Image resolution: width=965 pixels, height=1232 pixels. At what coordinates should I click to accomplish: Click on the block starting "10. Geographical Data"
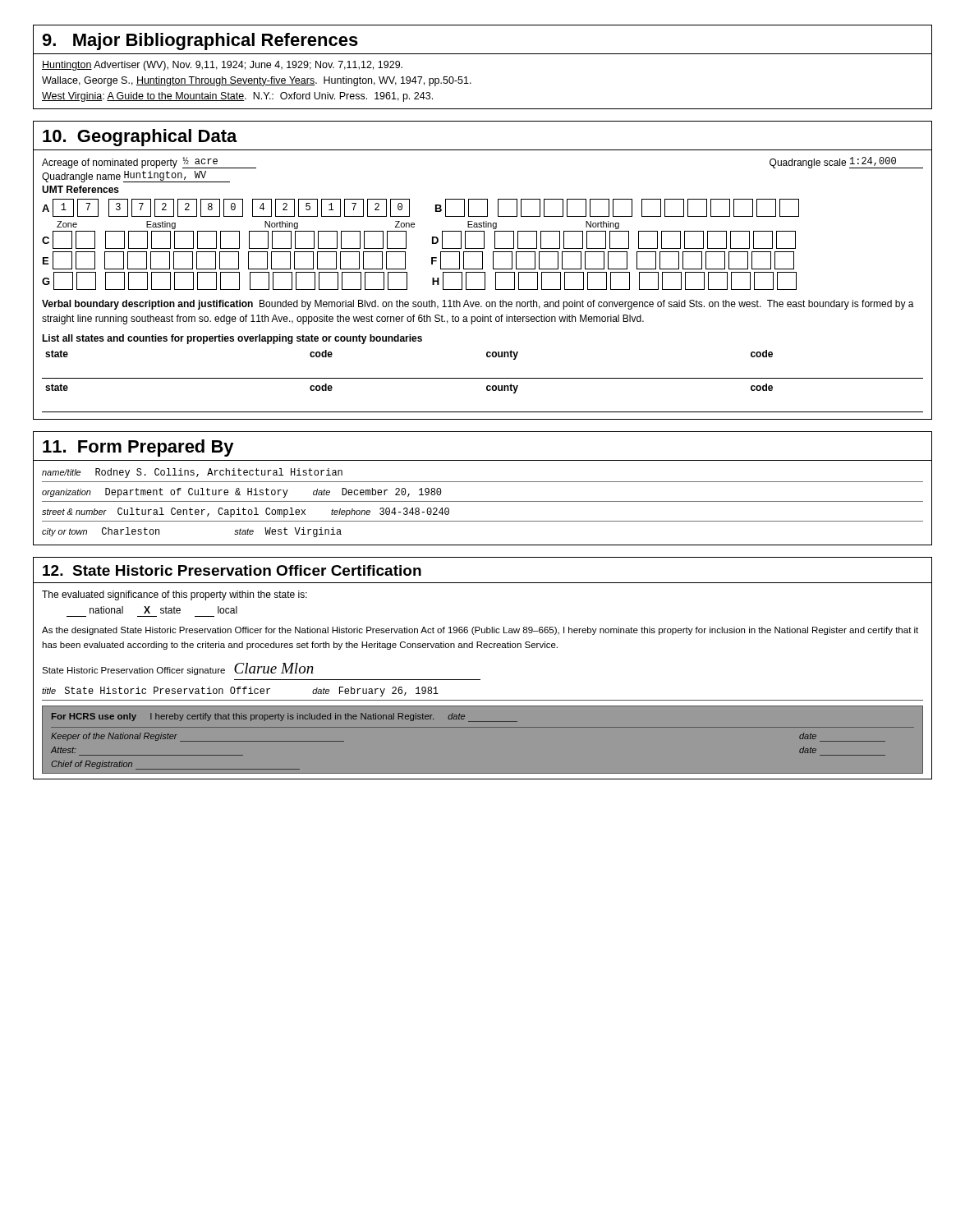139,136
